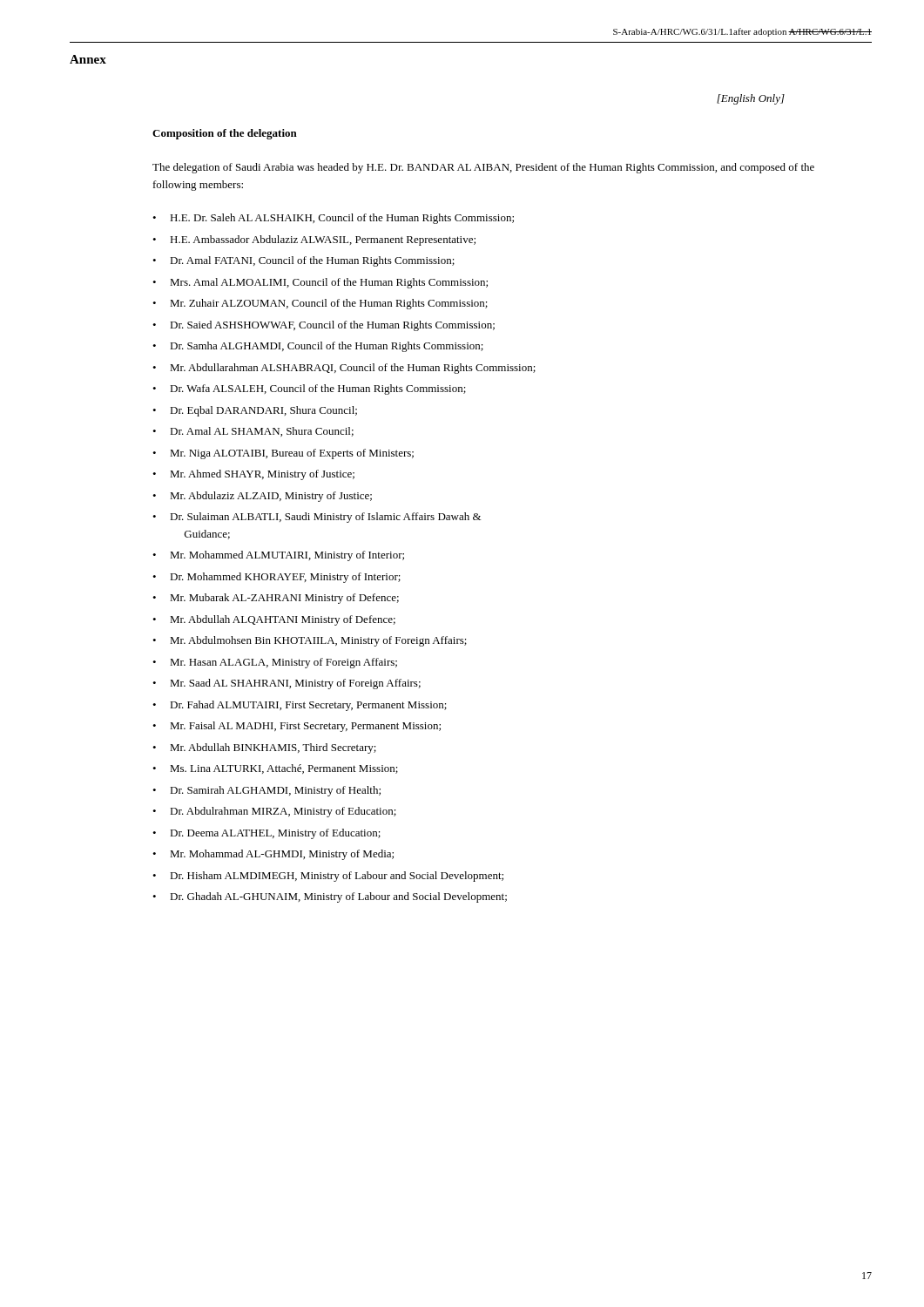Screen dimensions: 1307x924
Task: Select the list item that says "• Mr. Abdullarahman ALSHABRAQI, Council of the"
Action: [344, 367]
